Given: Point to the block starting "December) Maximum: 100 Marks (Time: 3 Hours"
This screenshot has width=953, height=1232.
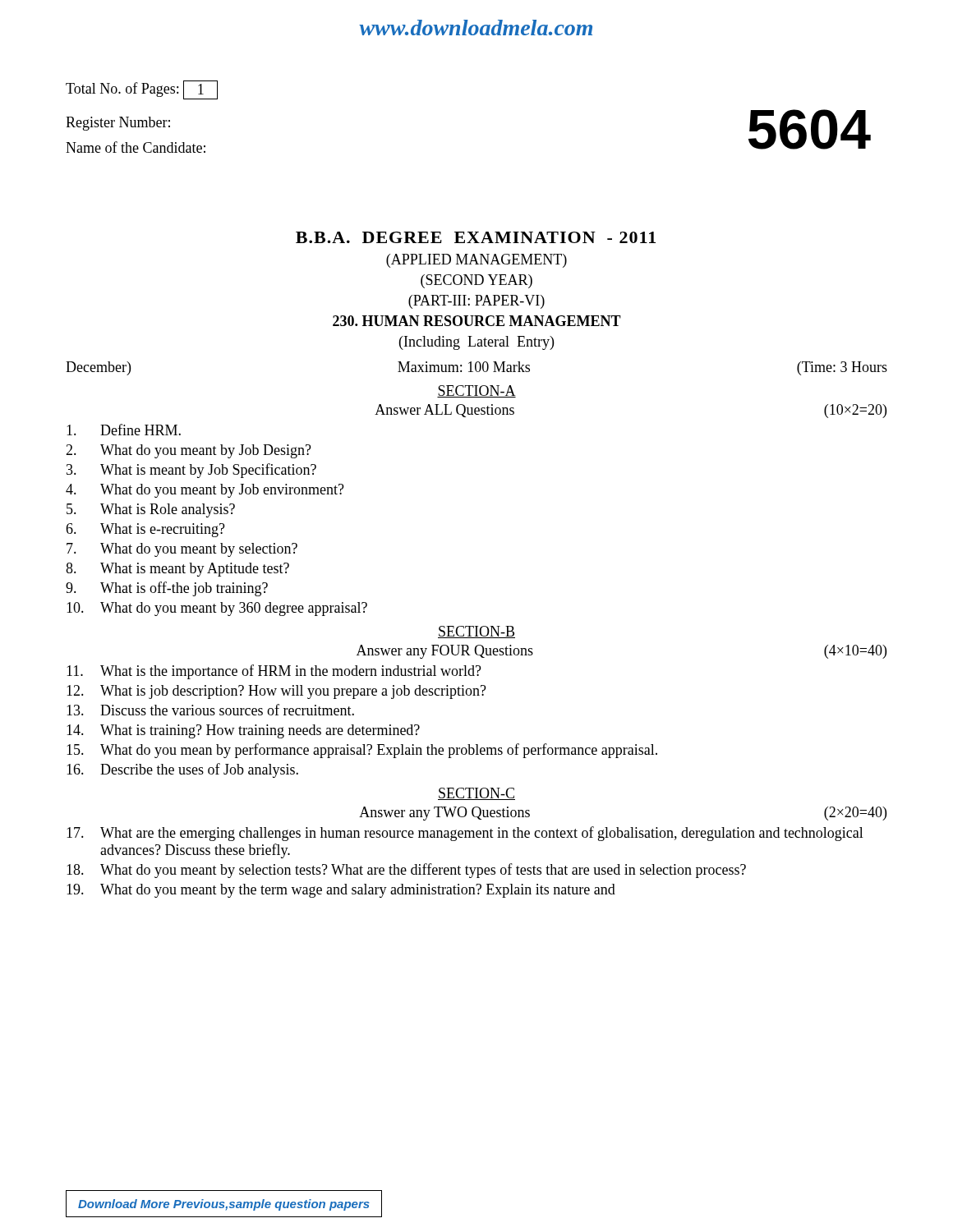Looking at the screenshot, I should pos(476,368).
